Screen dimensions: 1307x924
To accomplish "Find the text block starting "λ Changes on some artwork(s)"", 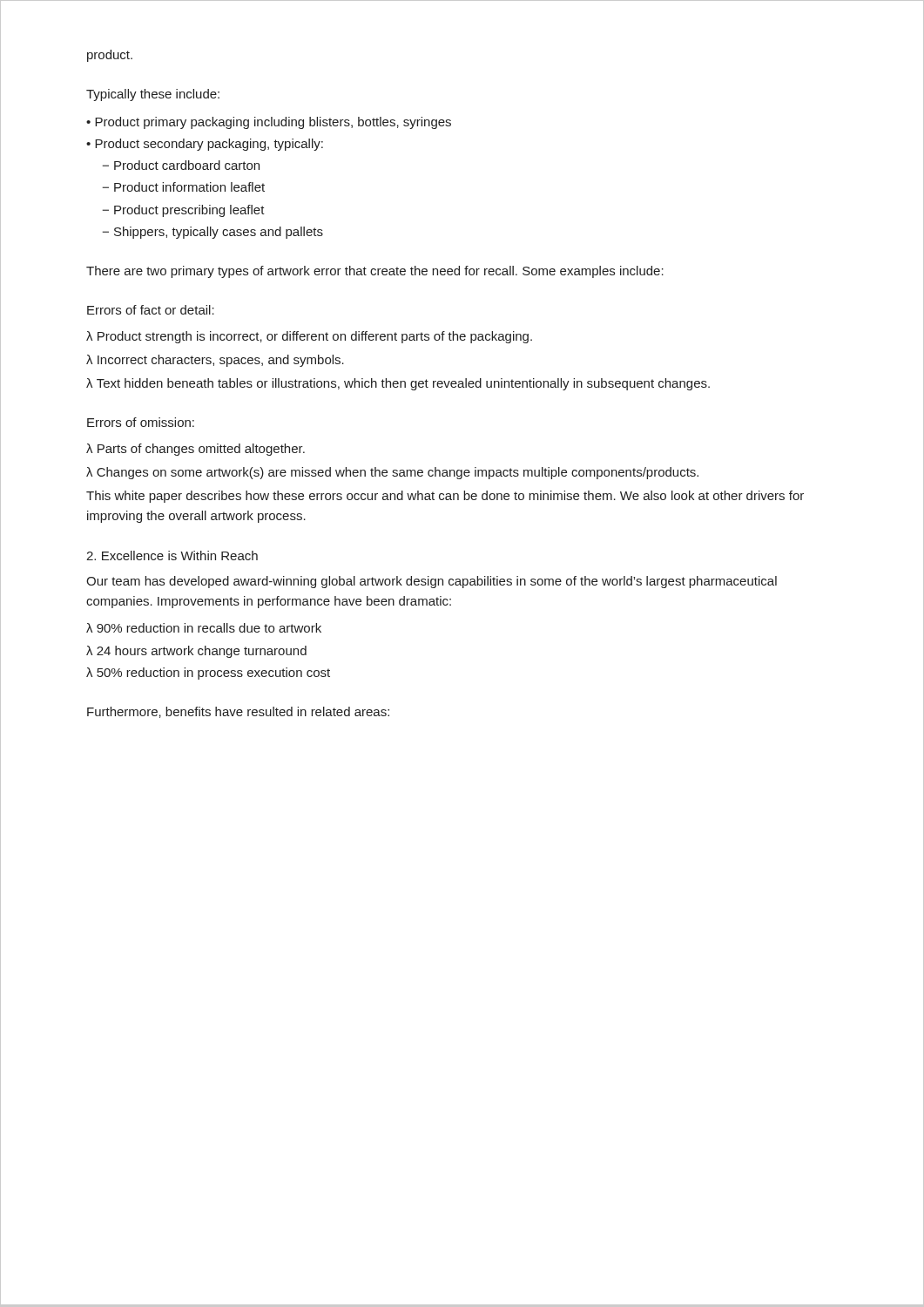I will pyautogui.click(x=393, y=472).
